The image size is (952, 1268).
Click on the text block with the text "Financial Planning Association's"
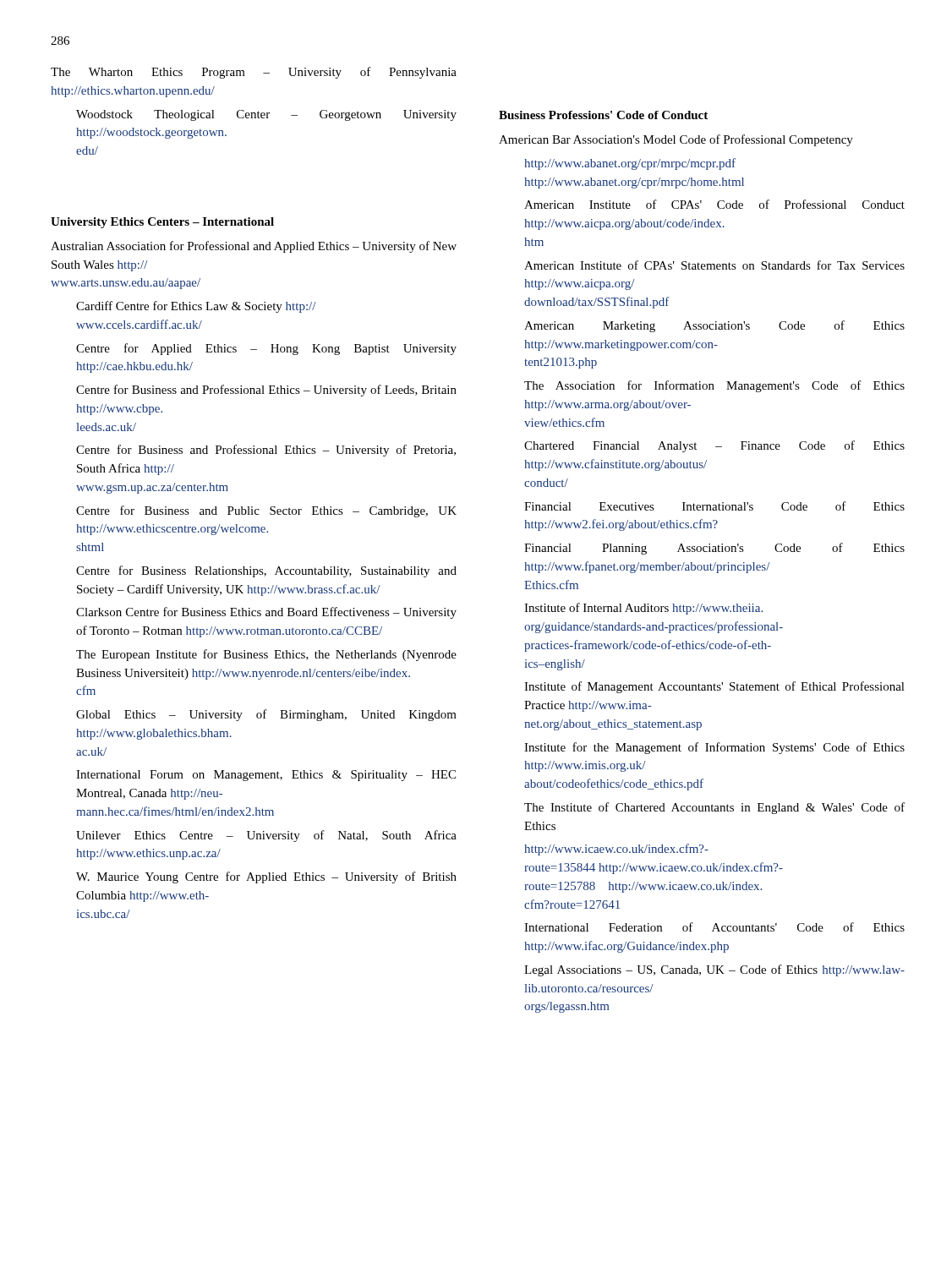pyautogui.click(x=714, y=566)
